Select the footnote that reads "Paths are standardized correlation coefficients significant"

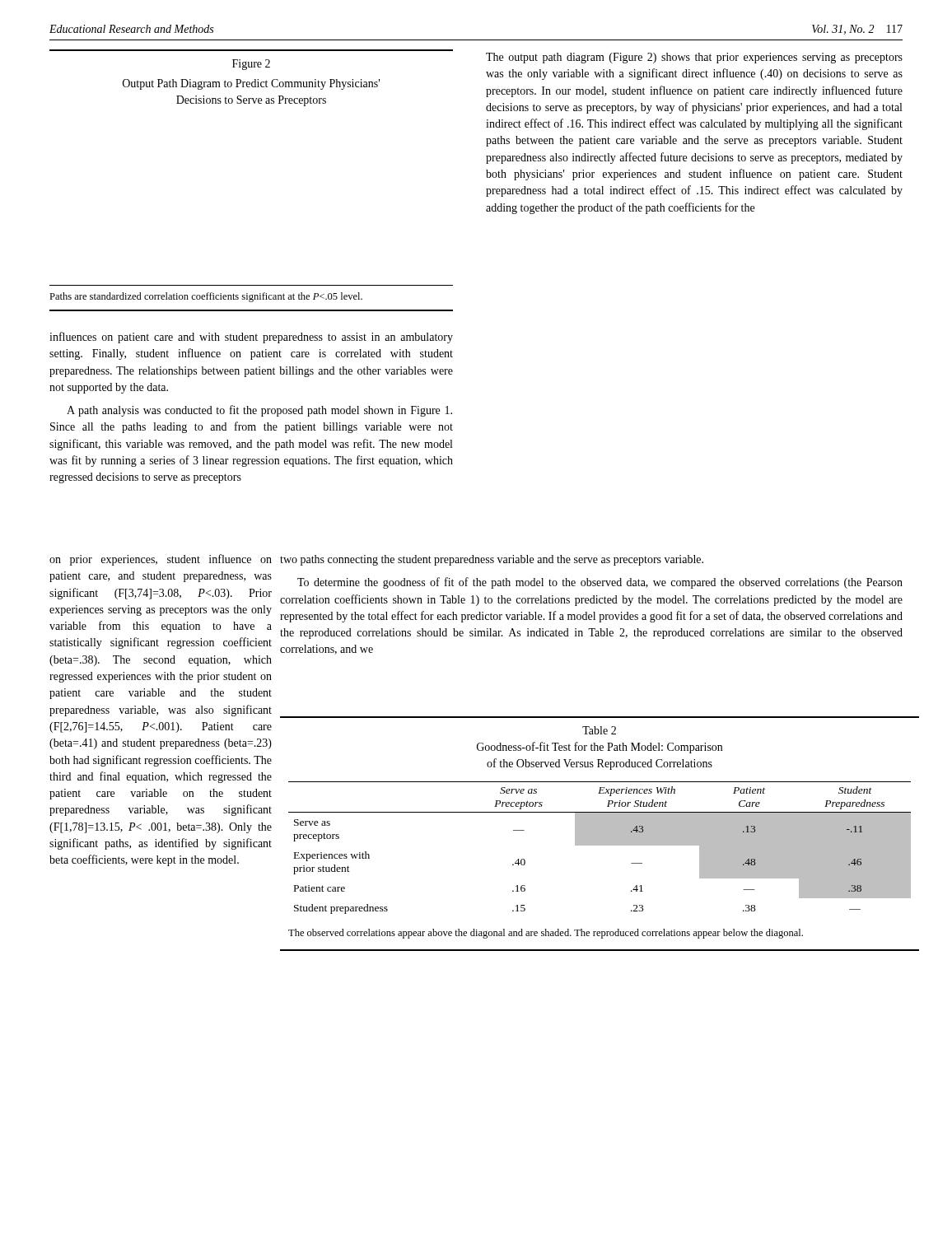206,297
